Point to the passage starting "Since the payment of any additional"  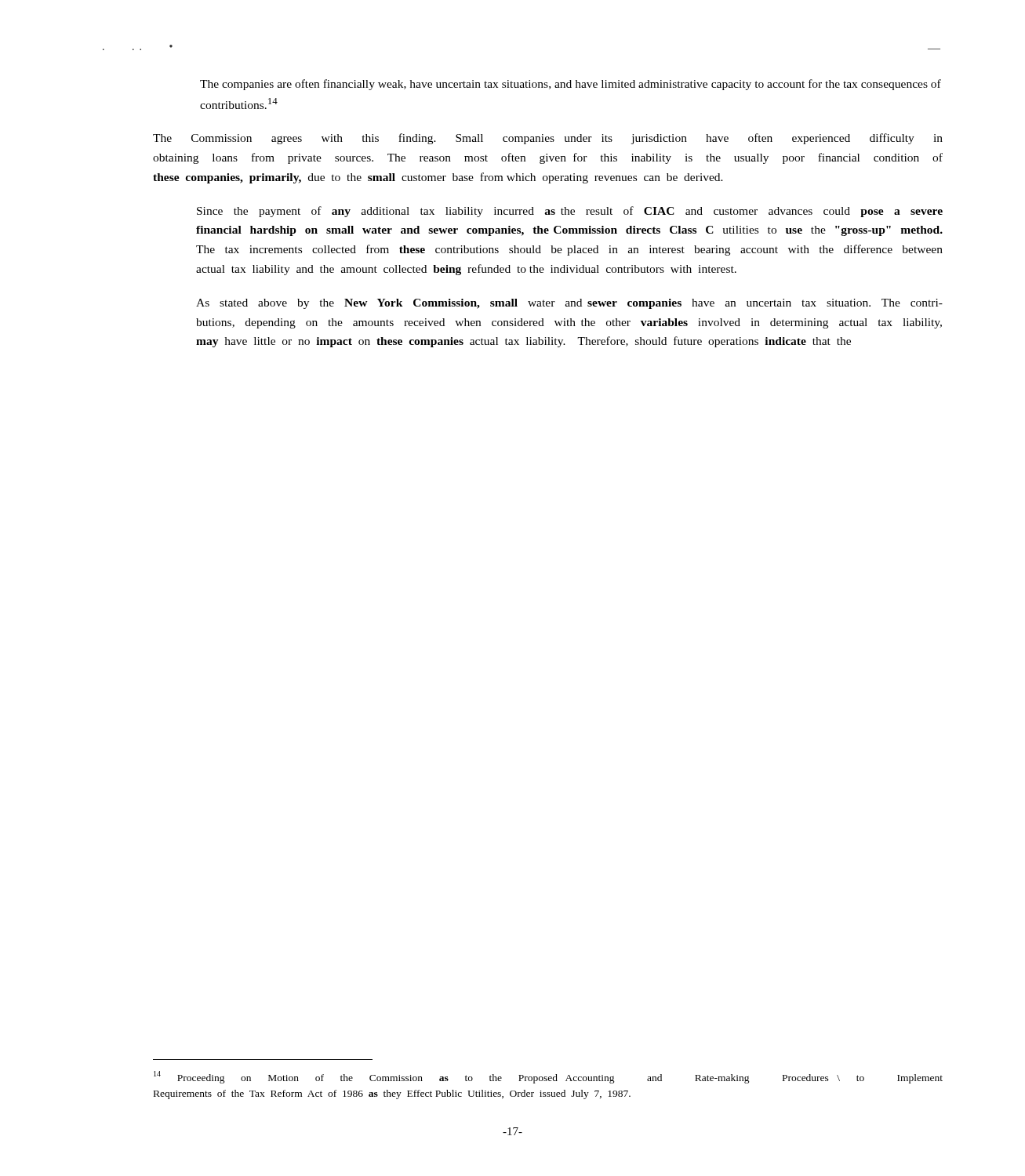point(569,239)
